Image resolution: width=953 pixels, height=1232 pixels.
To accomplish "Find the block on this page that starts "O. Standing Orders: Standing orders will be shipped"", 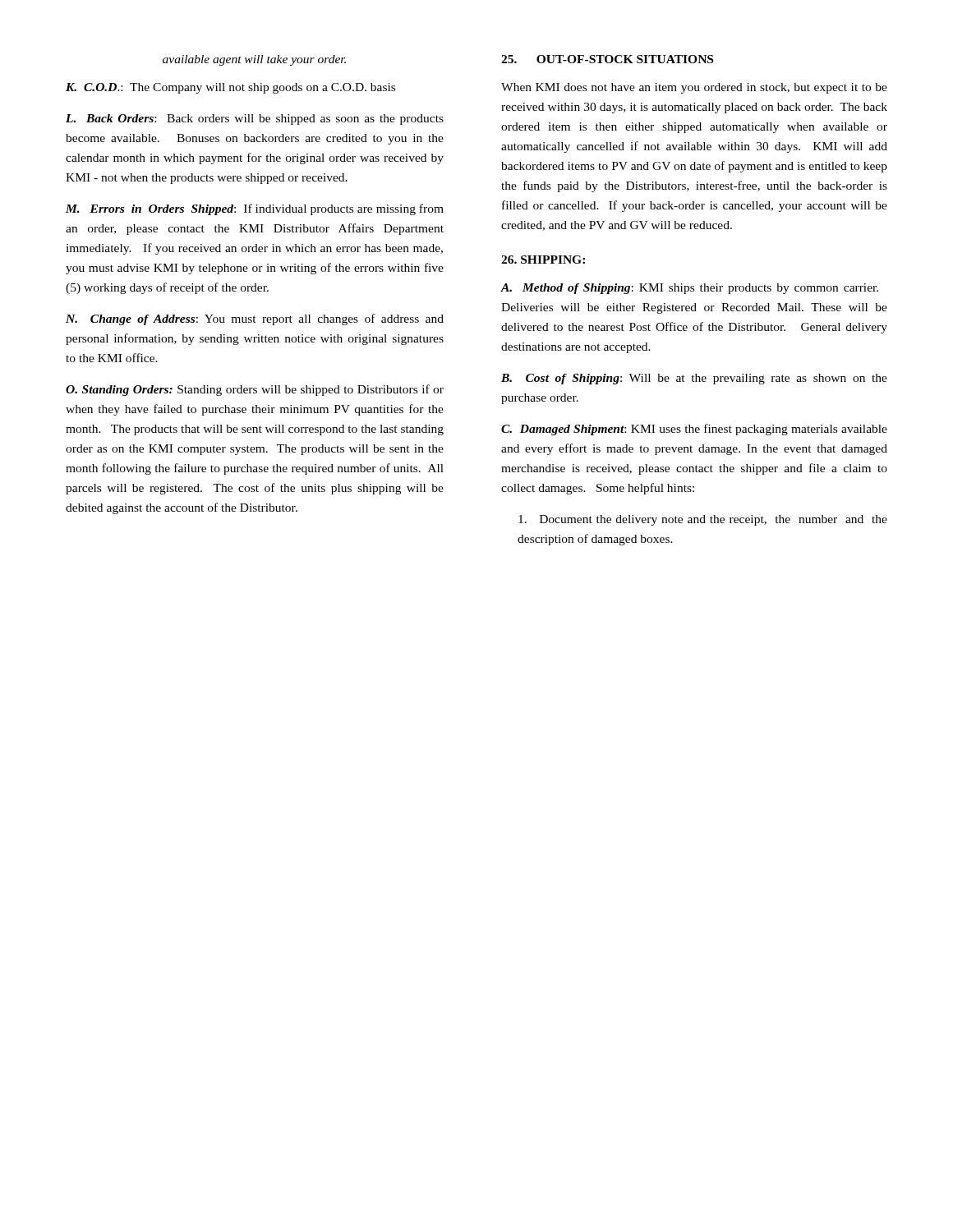I will coord(255,448).
